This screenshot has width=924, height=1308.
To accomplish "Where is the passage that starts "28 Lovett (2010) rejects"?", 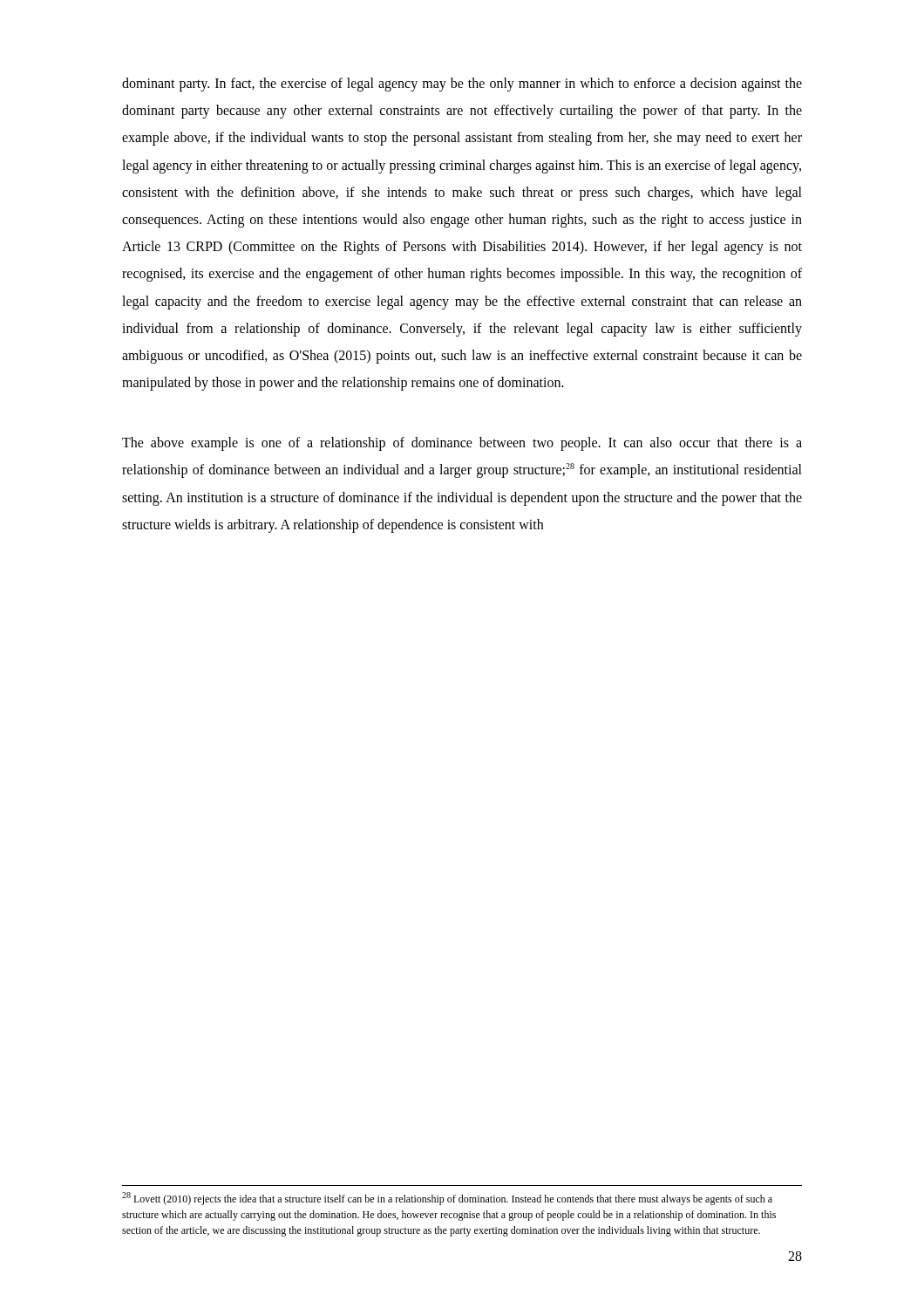I will (449, 1214).
